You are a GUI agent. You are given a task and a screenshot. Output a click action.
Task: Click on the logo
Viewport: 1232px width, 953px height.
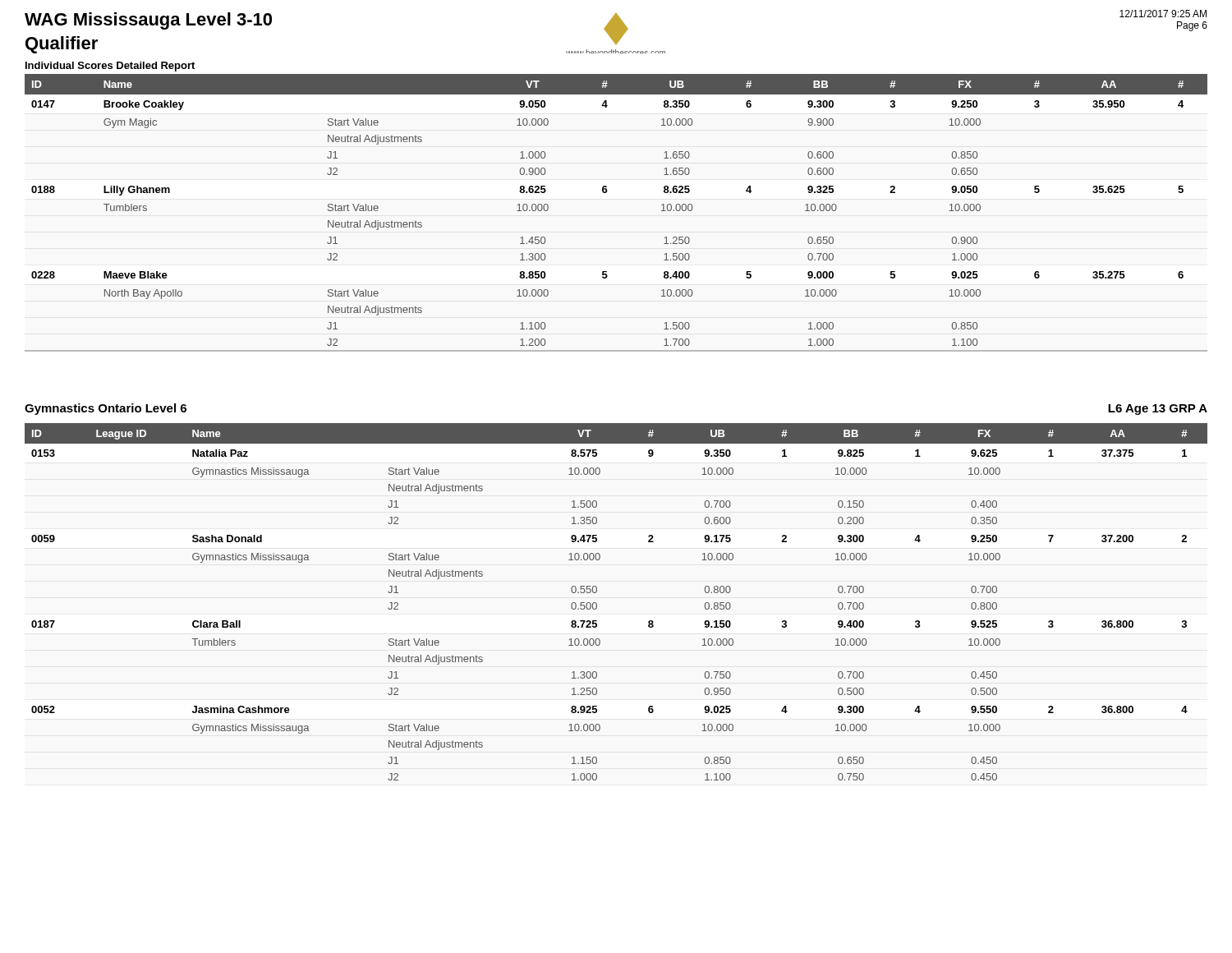click(616, 32)
